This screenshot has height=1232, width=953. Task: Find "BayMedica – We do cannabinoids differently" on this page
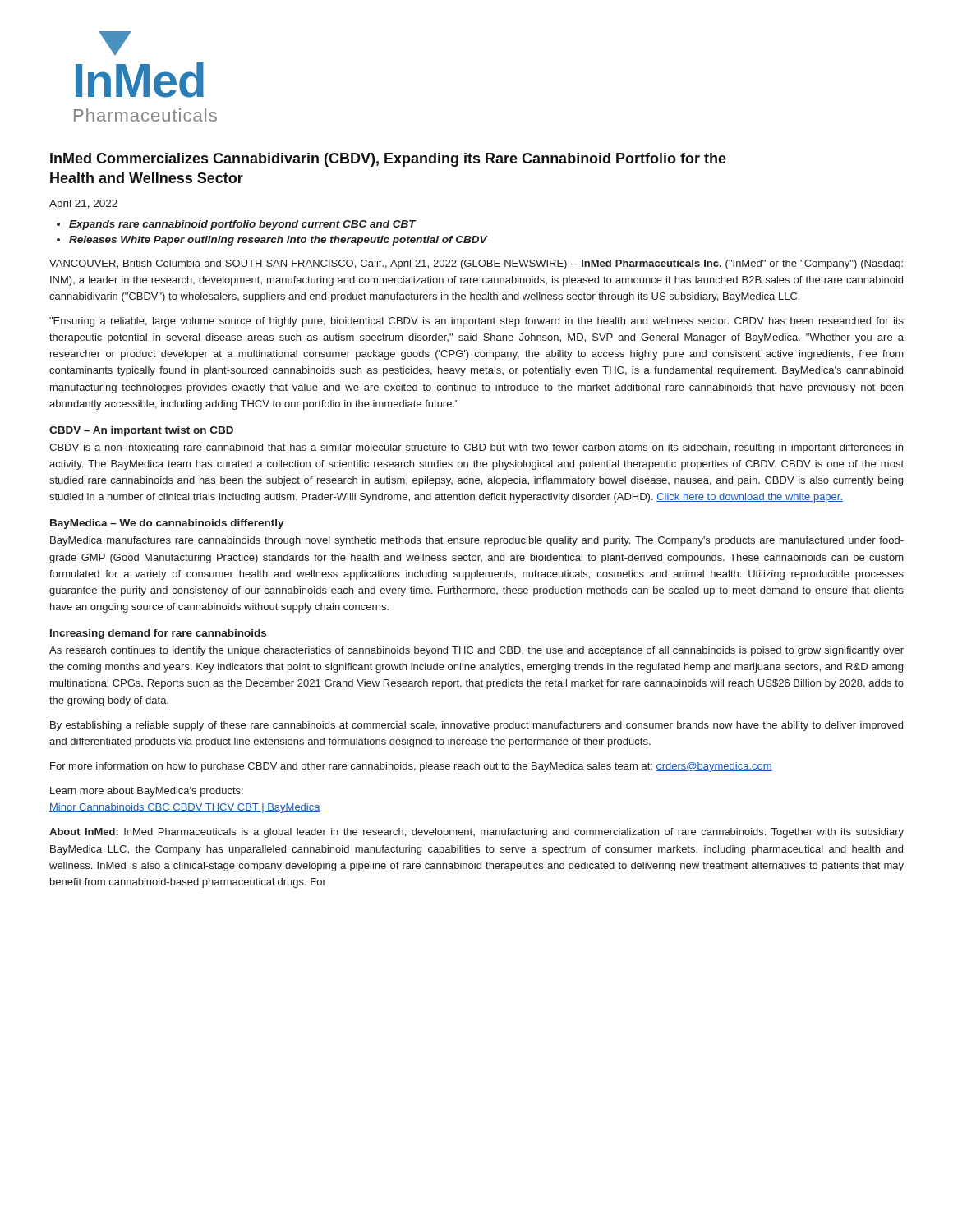click(x=167, y=523)
